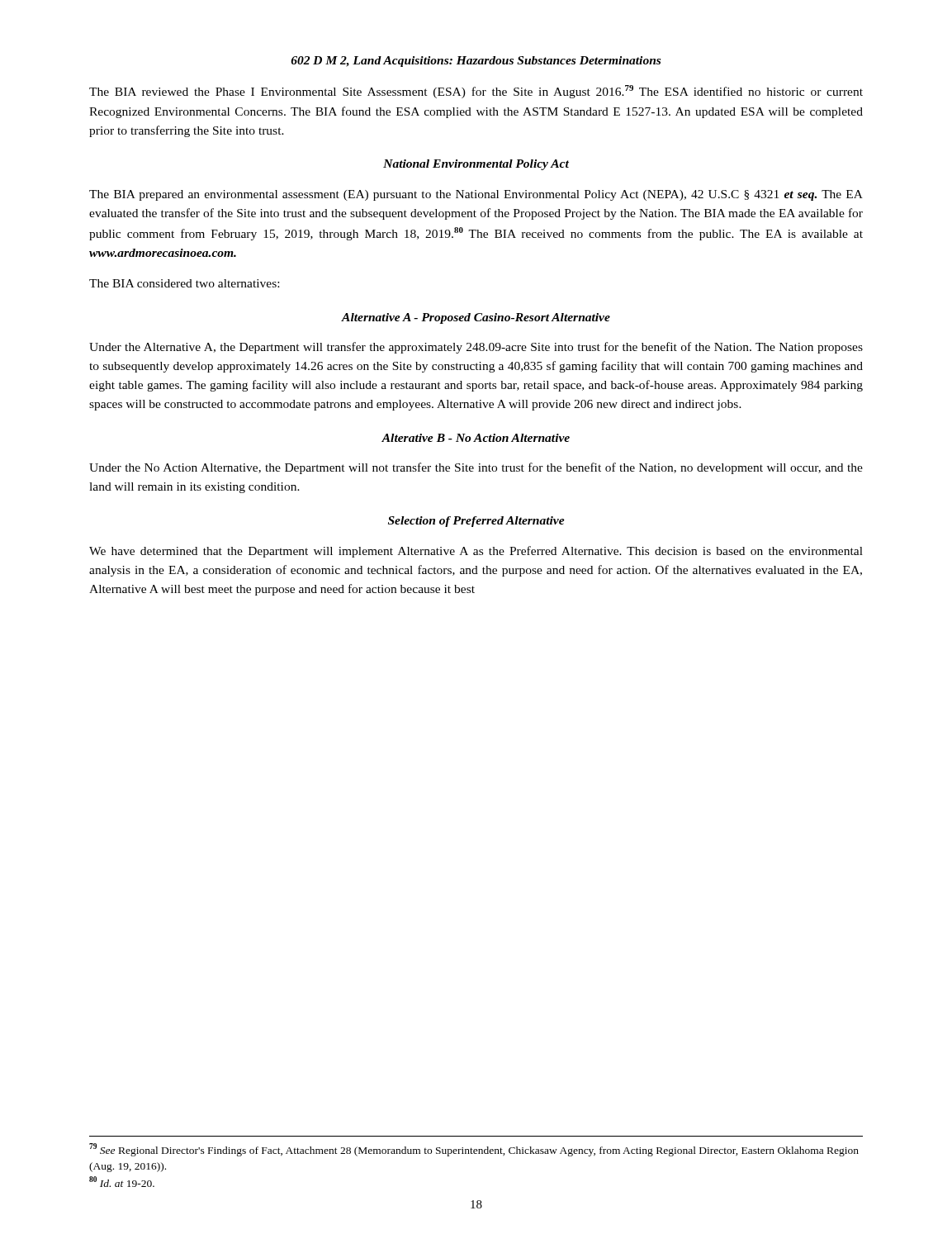Select the text block starting "Under the Alternative A, the Department will transfer"
The image size is (952, 1239).
pyautogui.click(x=476, y=375)
